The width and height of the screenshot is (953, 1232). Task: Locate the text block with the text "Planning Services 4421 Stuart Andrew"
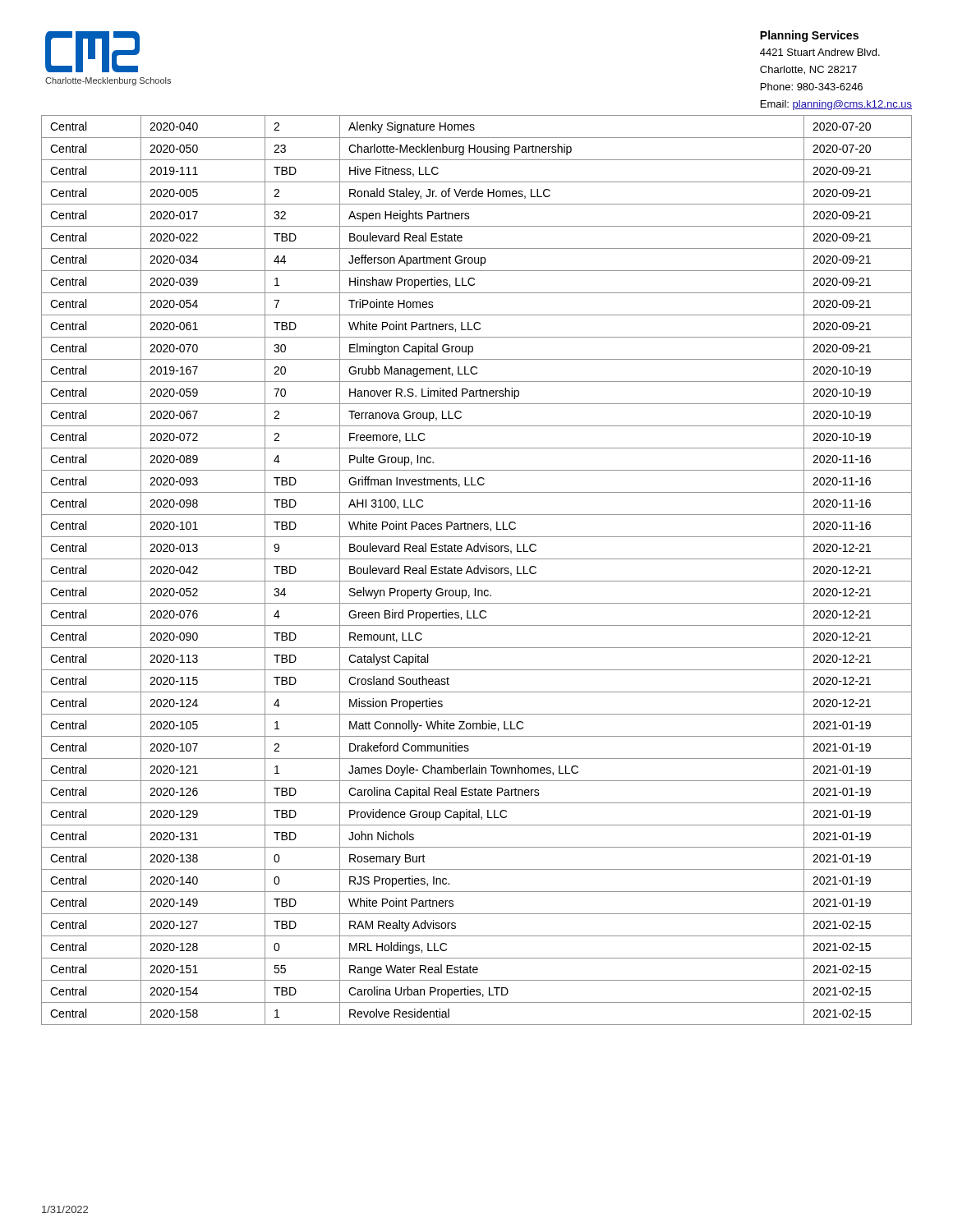pyautogui.click(x=836, y=70)
